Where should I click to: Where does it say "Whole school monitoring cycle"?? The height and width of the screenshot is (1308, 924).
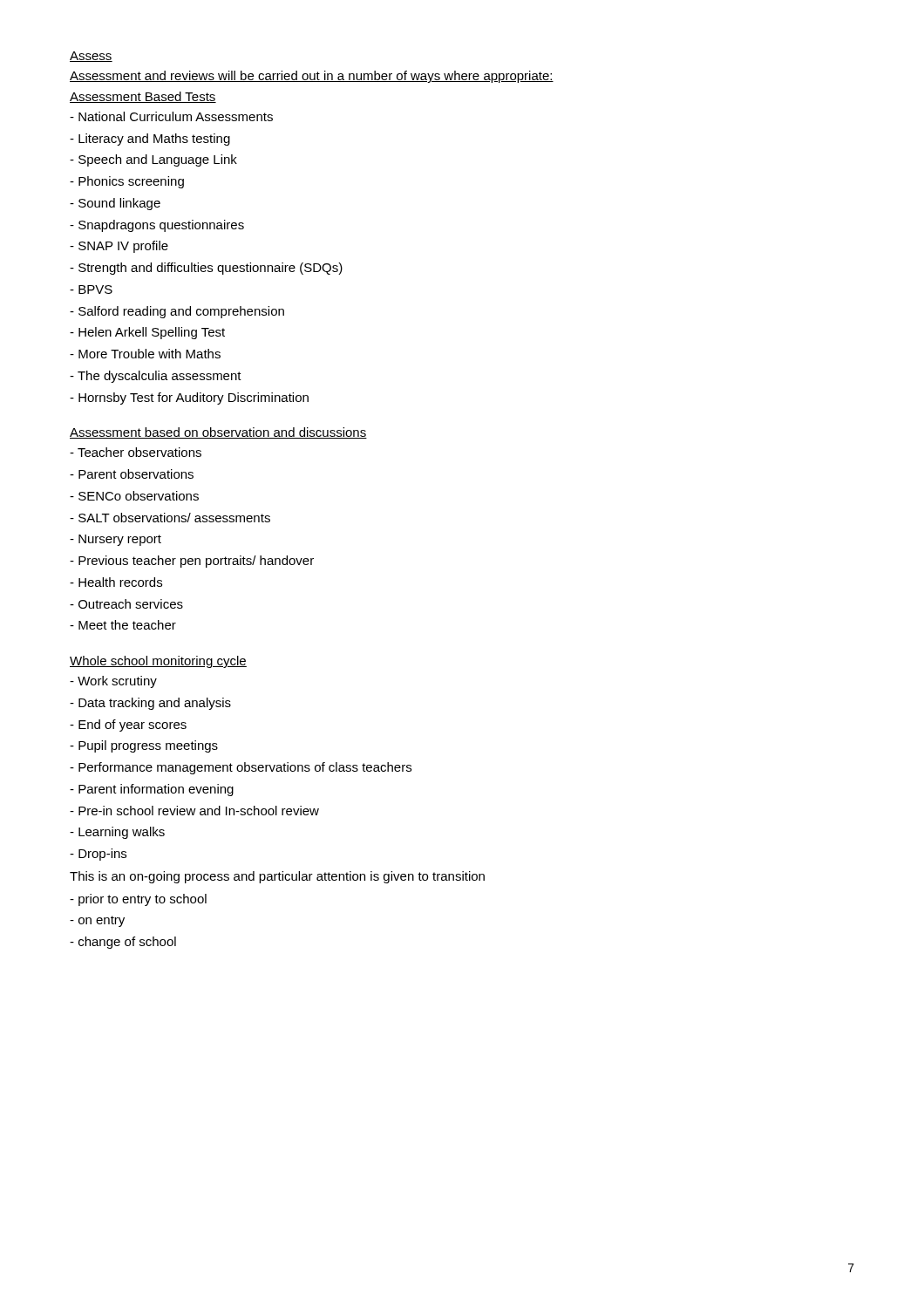[158, 662]
